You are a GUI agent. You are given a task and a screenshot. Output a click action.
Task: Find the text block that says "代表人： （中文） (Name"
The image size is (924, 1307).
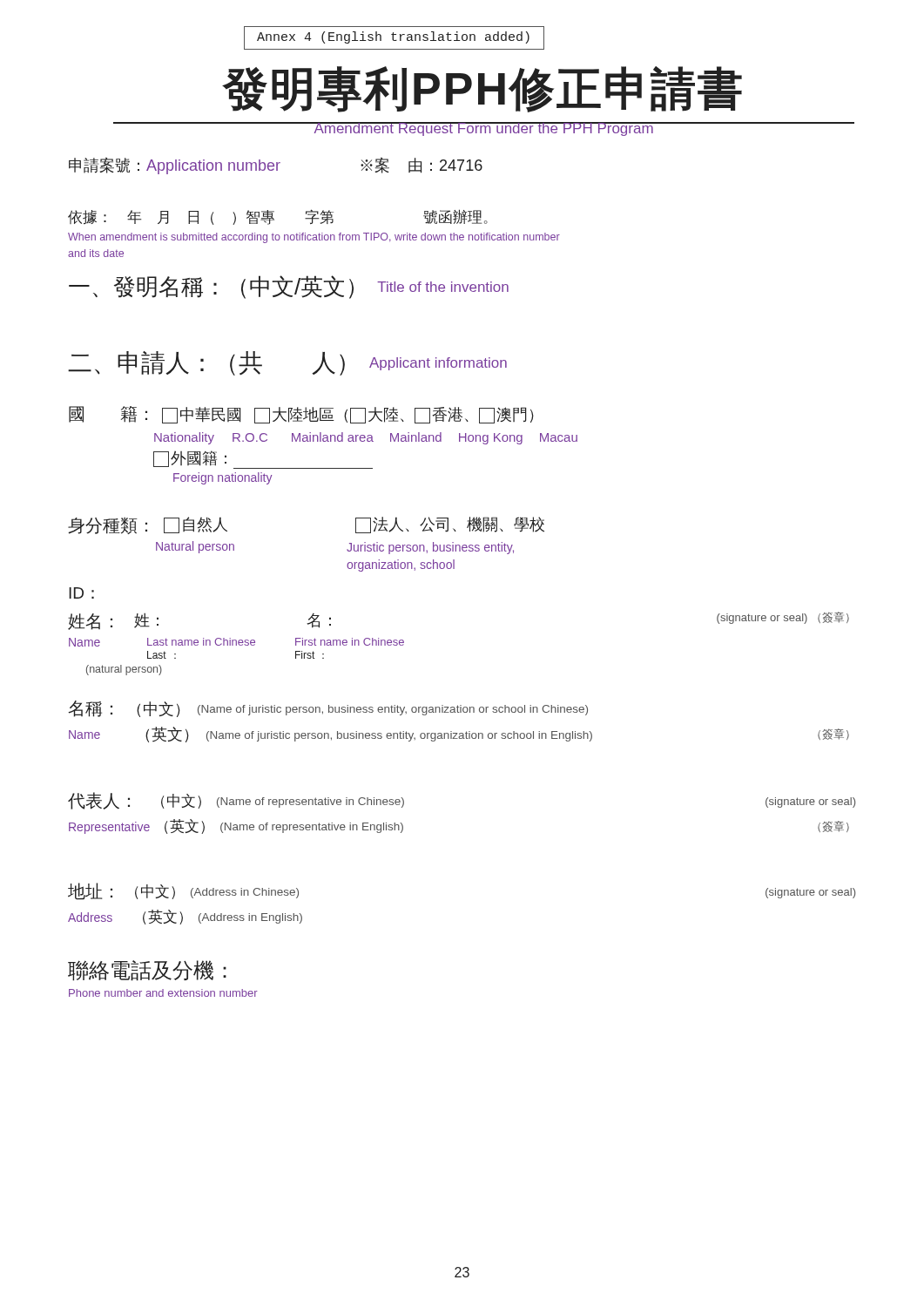point(111,800)
